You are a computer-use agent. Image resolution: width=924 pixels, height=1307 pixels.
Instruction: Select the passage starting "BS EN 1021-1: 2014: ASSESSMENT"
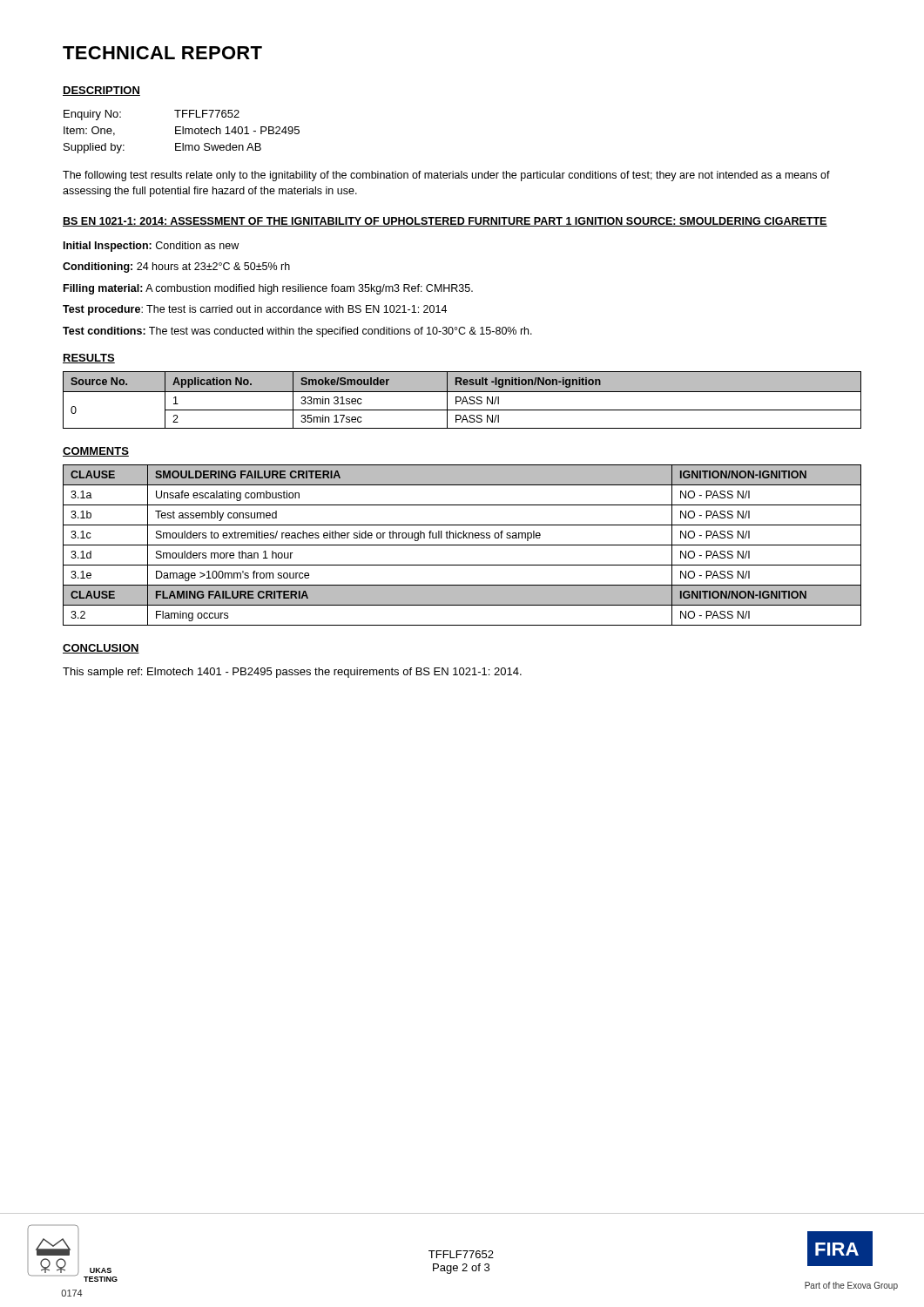pyautogui.click(x=445, y=222)
